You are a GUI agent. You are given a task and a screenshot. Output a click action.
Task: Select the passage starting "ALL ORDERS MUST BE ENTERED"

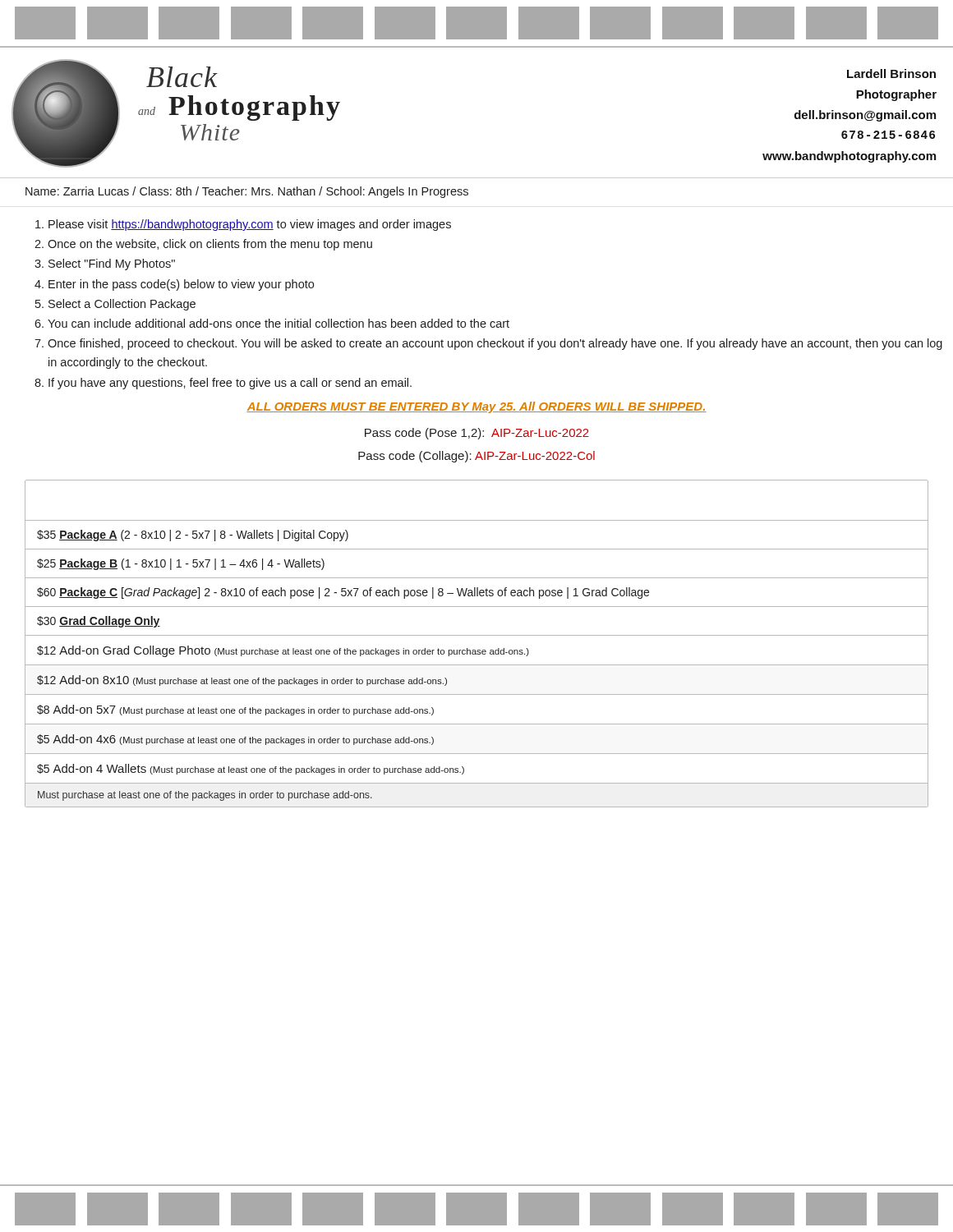(476, 406)
